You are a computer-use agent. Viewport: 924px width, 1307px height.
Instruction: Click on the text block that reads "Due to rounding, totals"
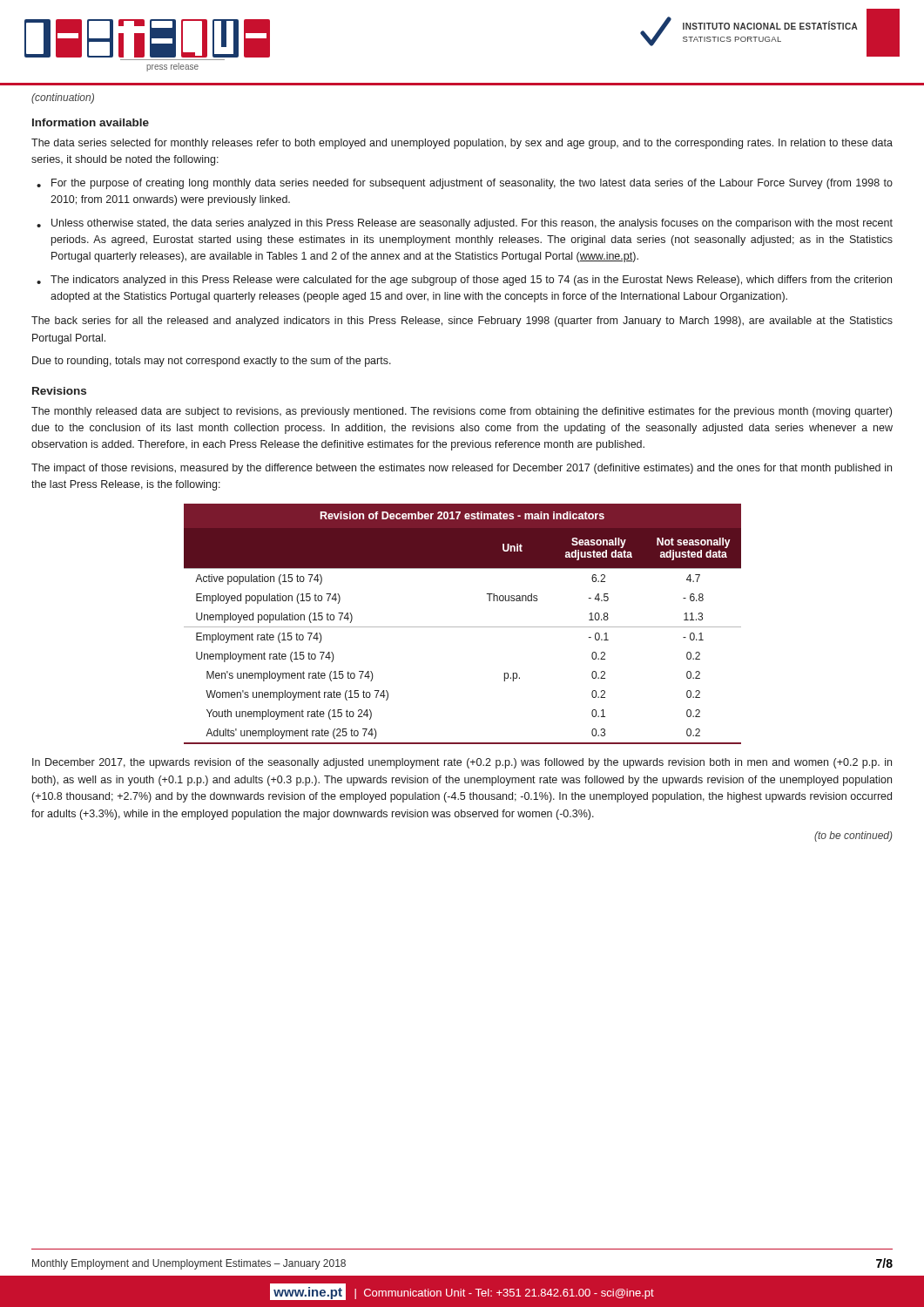[x=211, y=361]
